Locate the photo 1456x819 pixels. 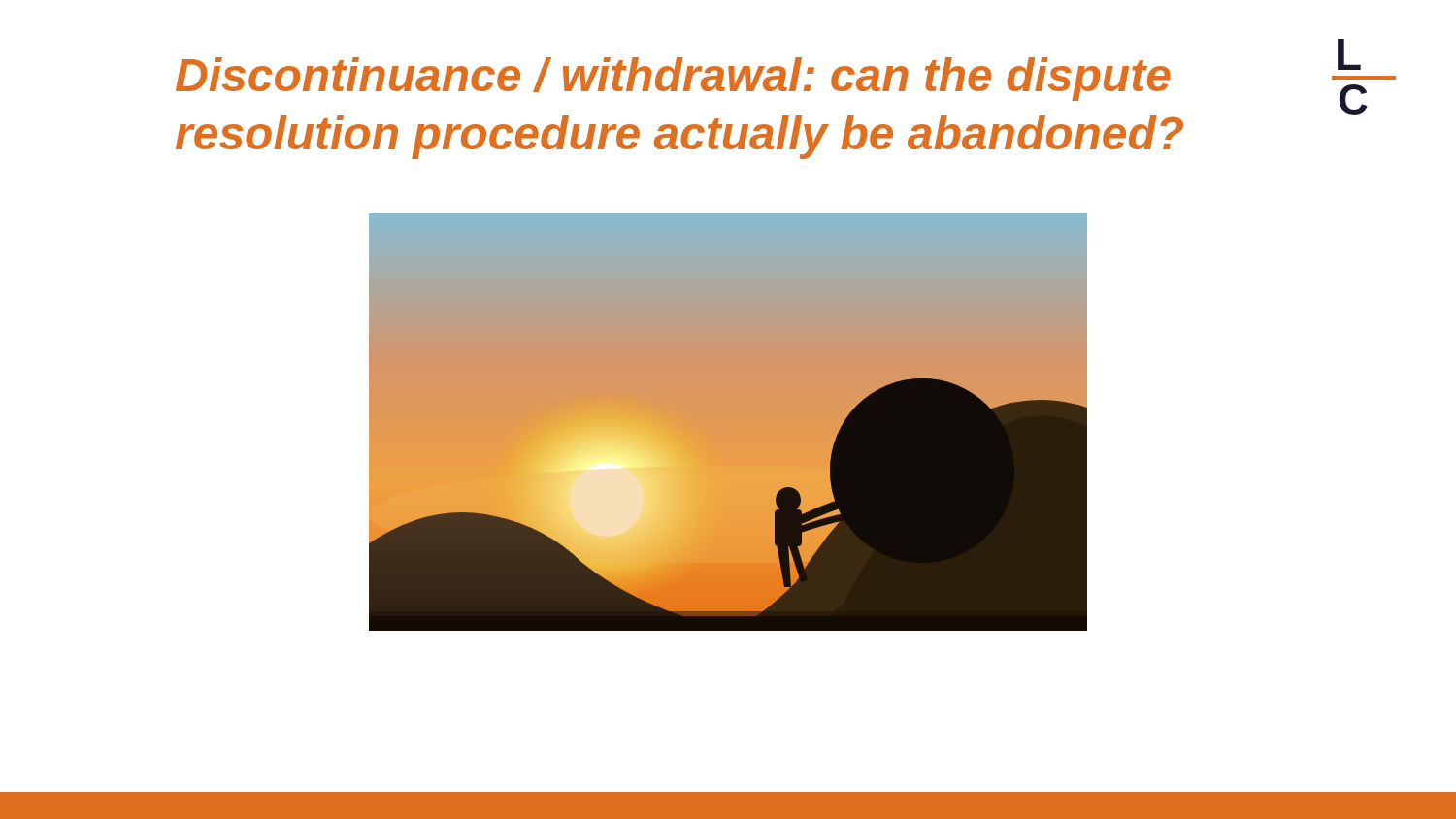pyautogui.click(x=728, y=422)
